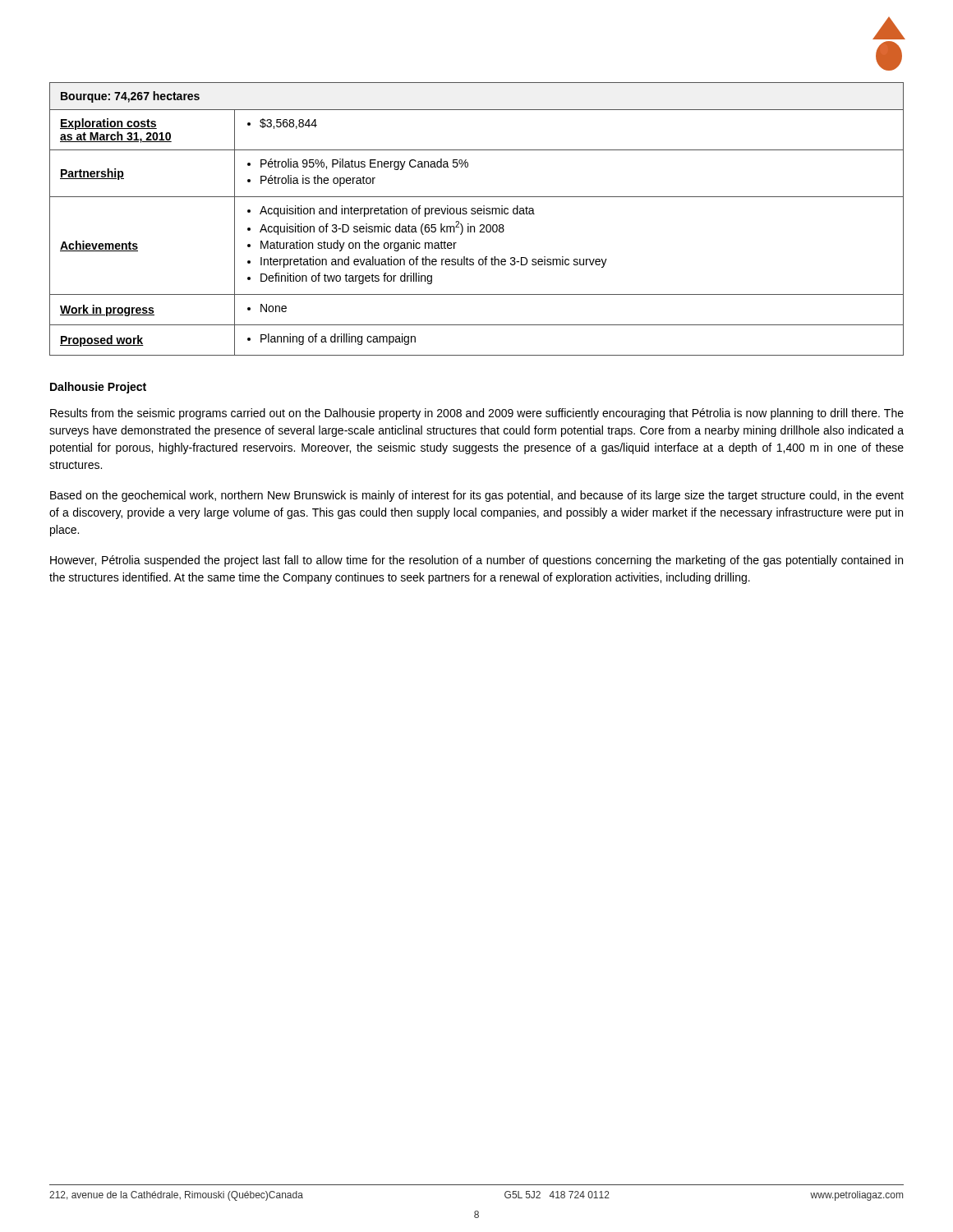Find the section header with the text "Dalhousie Project"
The height and width of the screenshot is (1232, 953).
pyautogui.click(x=98, y=387)
